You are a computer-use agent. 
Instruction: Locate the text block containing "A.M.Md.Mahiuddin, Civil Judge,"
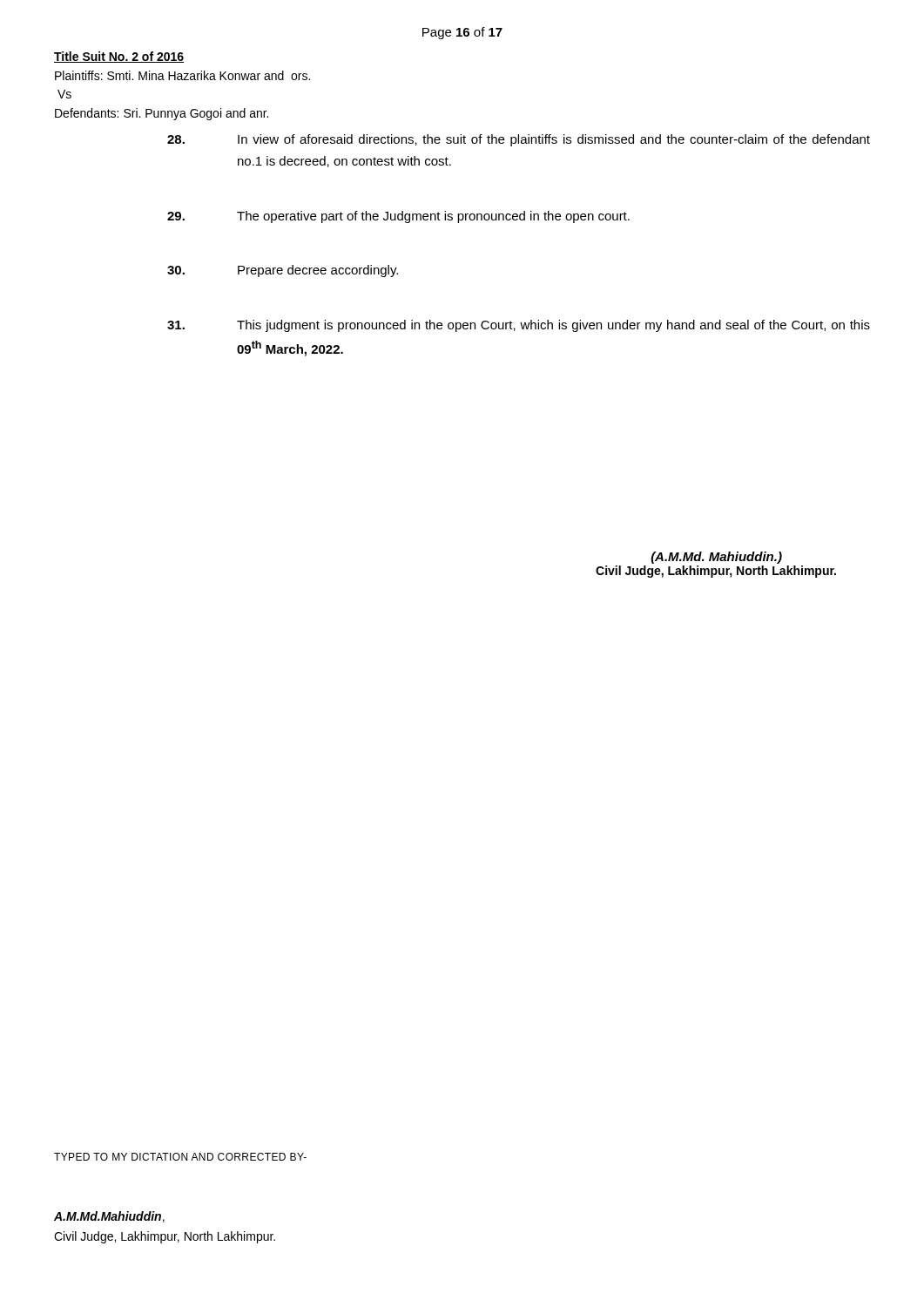click(x=165, y=1226)
